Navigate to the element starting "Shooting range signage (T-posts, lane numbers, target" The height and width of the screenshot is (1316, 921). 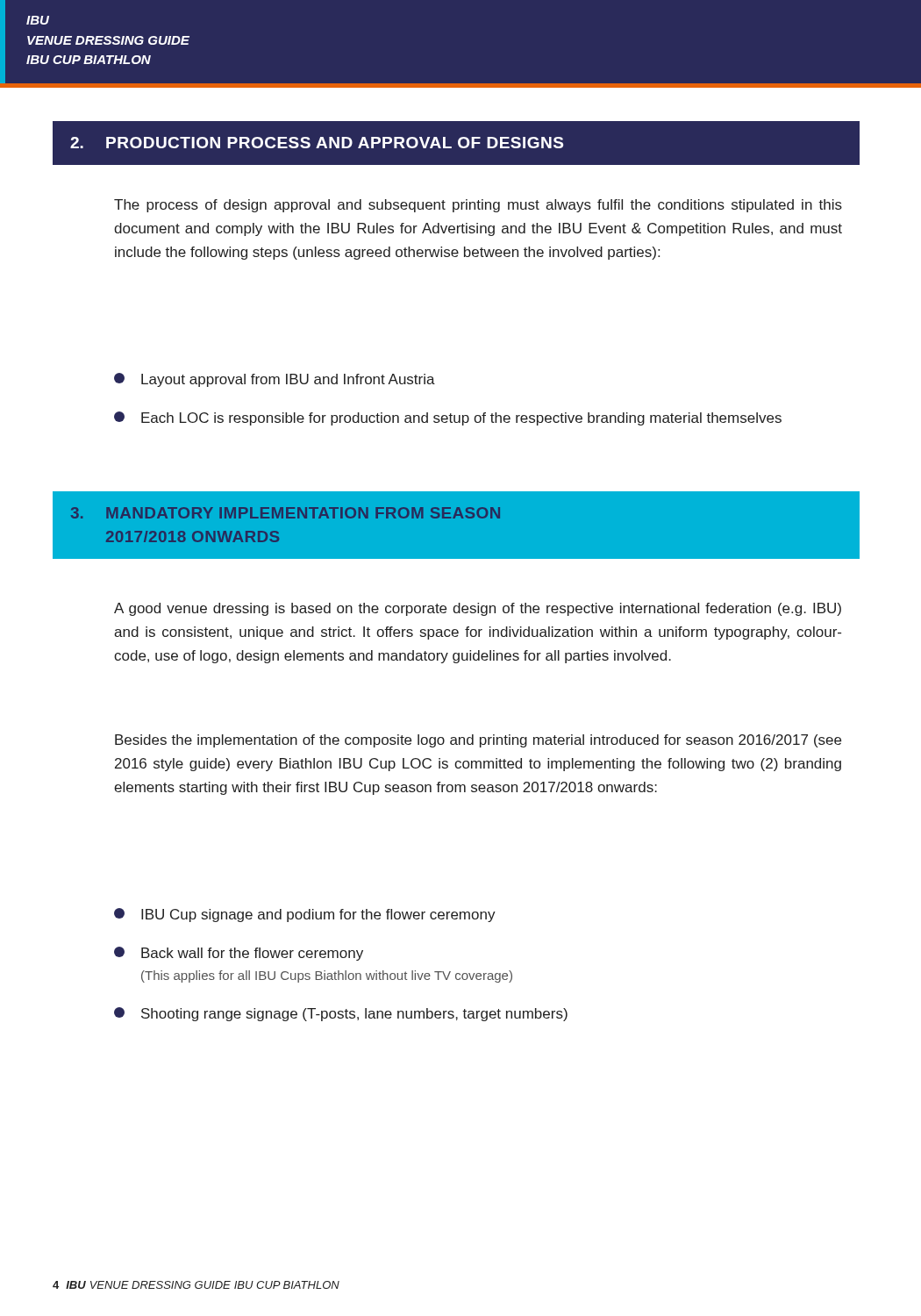pyautogui.click(x=341, y=1014)
